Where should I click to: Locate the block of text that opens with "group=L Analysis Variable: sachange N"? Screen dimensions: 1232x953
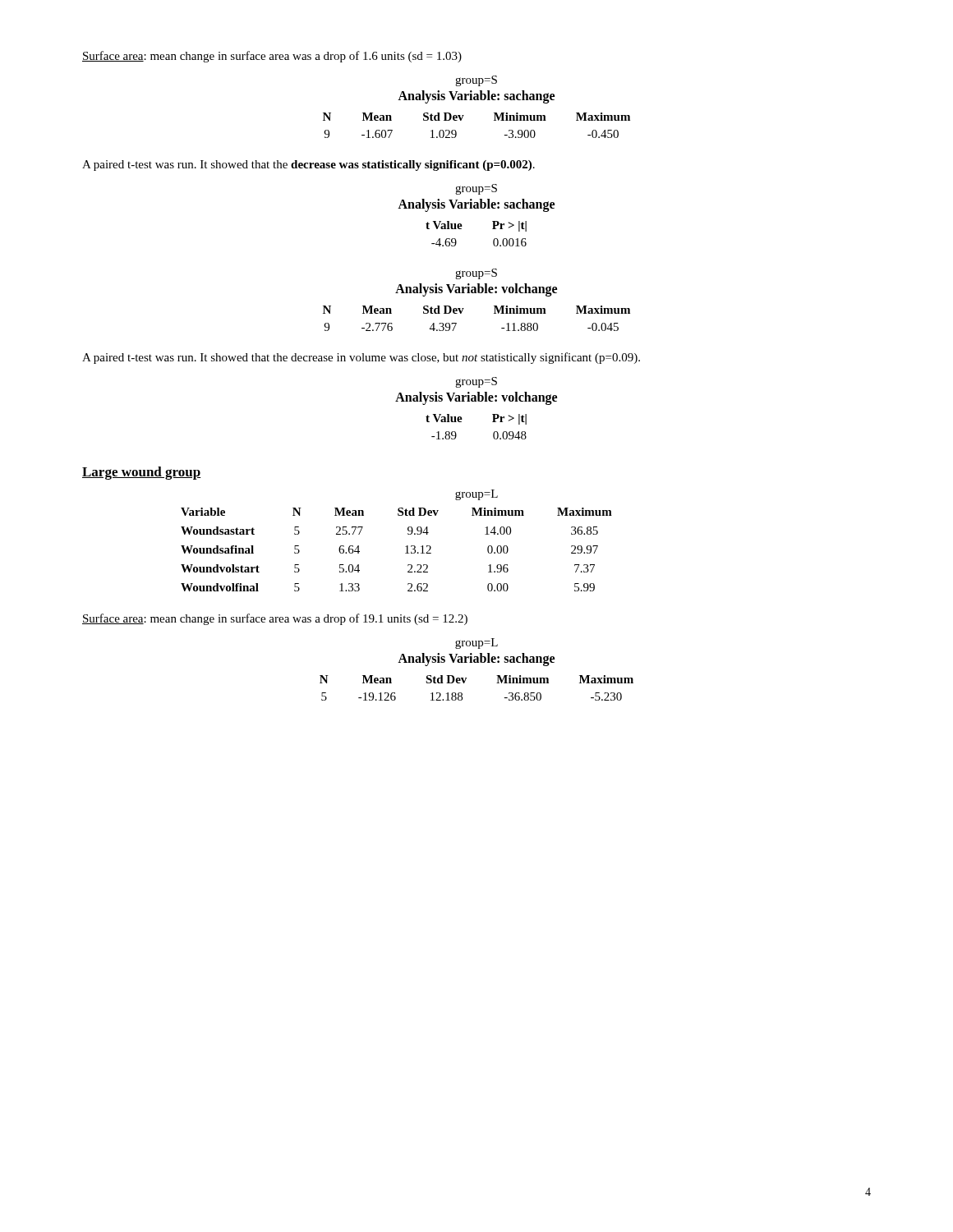[x=476, y=671]
